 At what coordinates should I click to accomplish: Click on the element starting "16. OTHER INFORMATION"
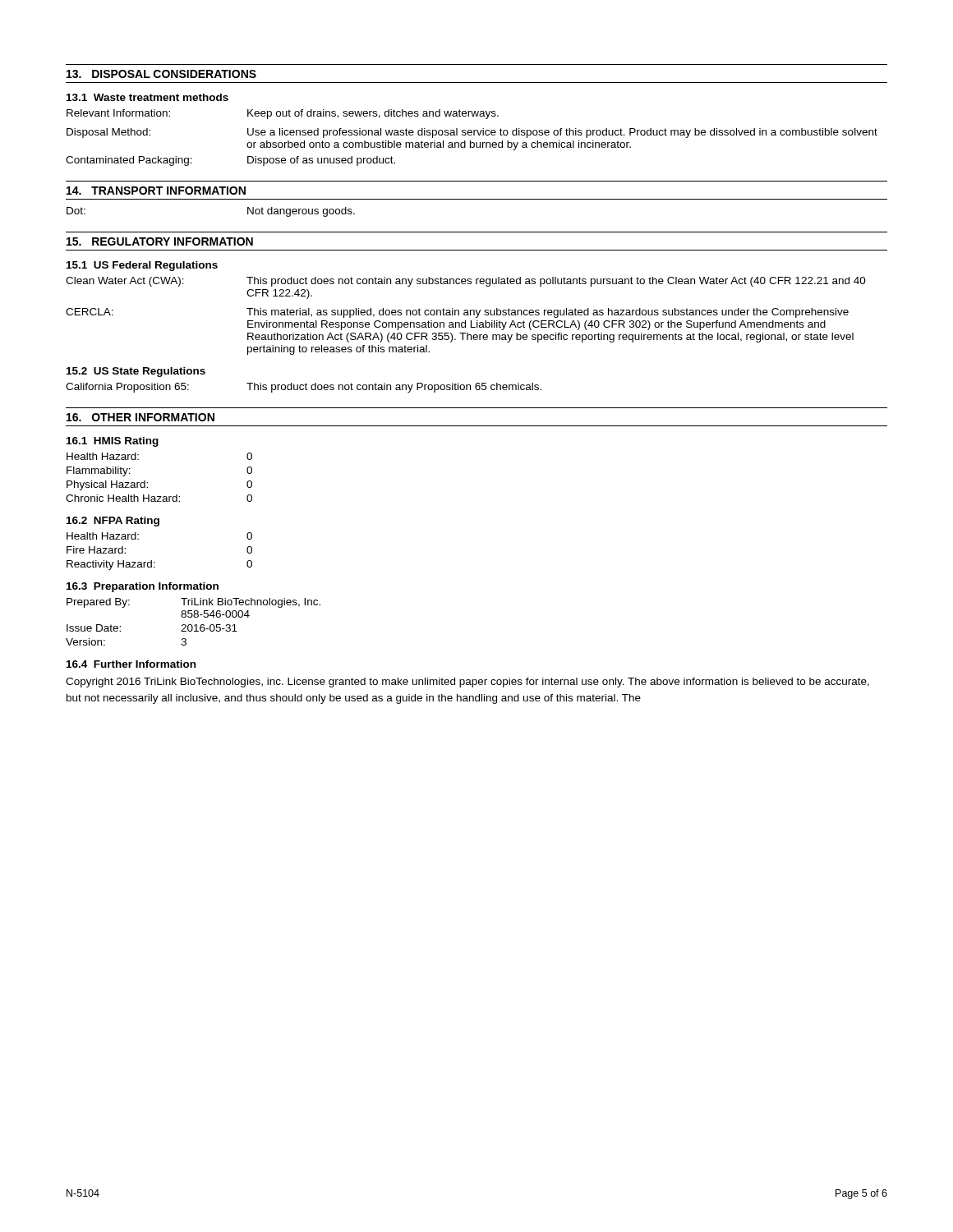[140, 417]
